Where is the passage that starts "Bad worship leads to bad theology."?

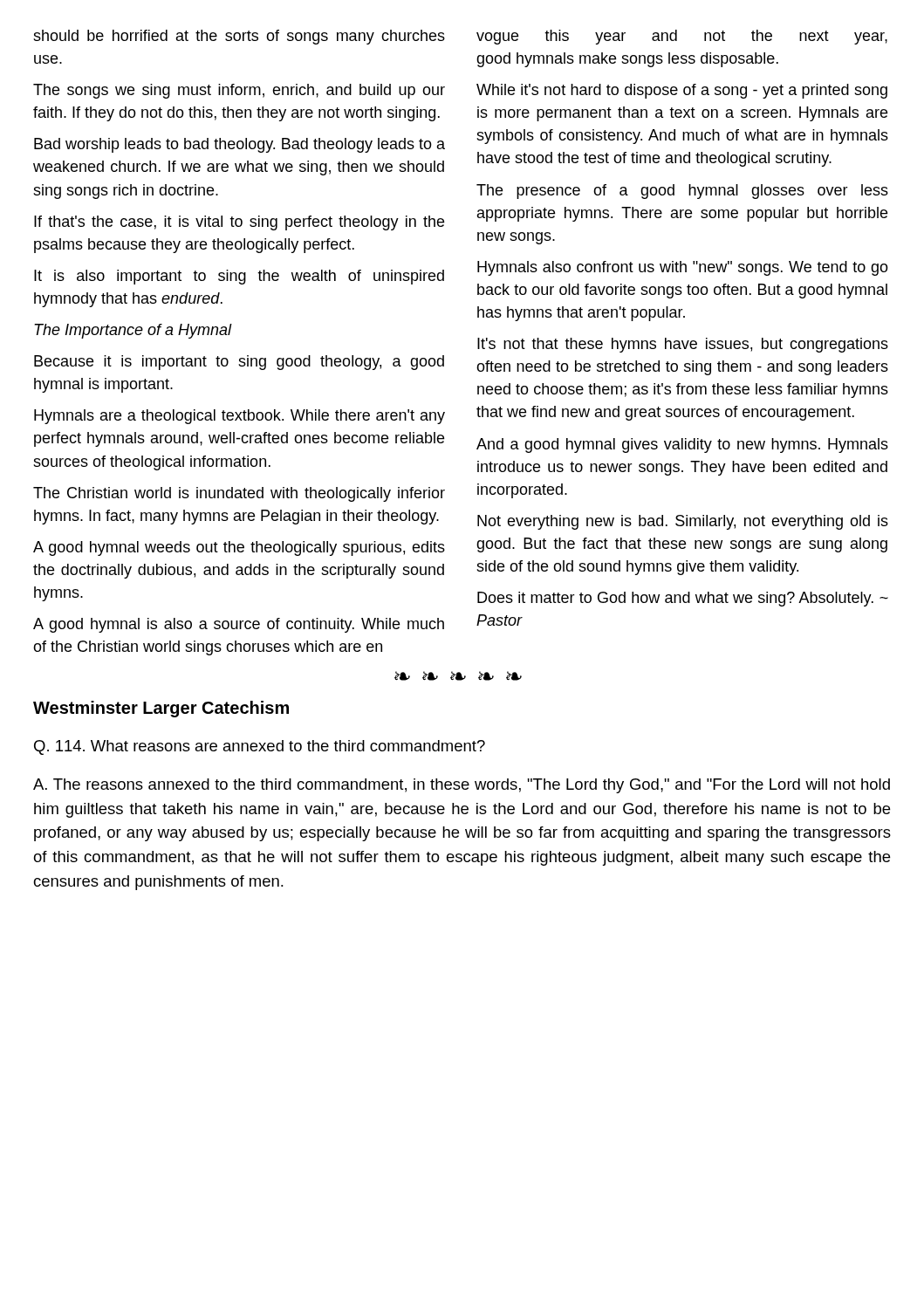[239, 167]
